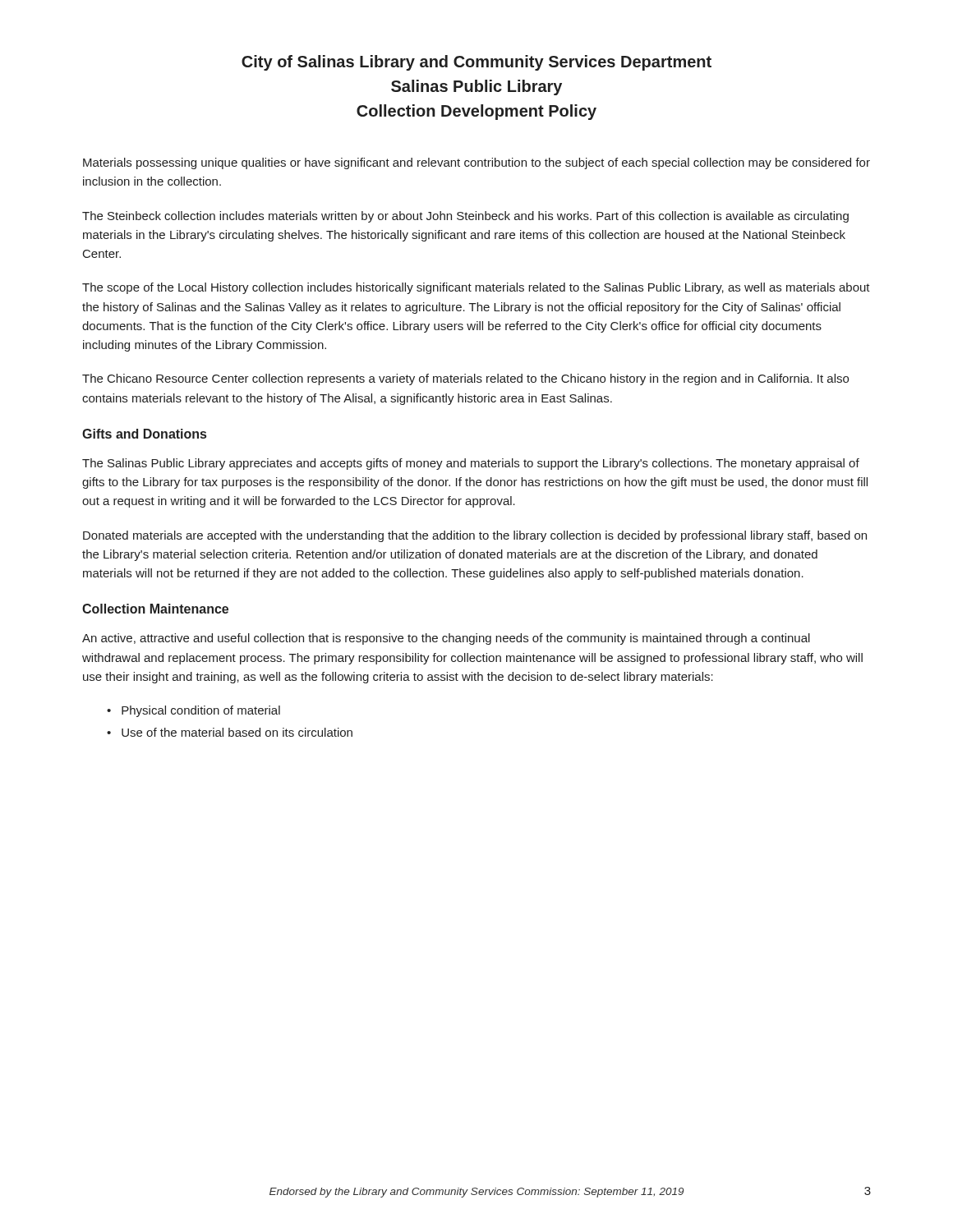Locate the title that says "City of Salinas"

476,86
